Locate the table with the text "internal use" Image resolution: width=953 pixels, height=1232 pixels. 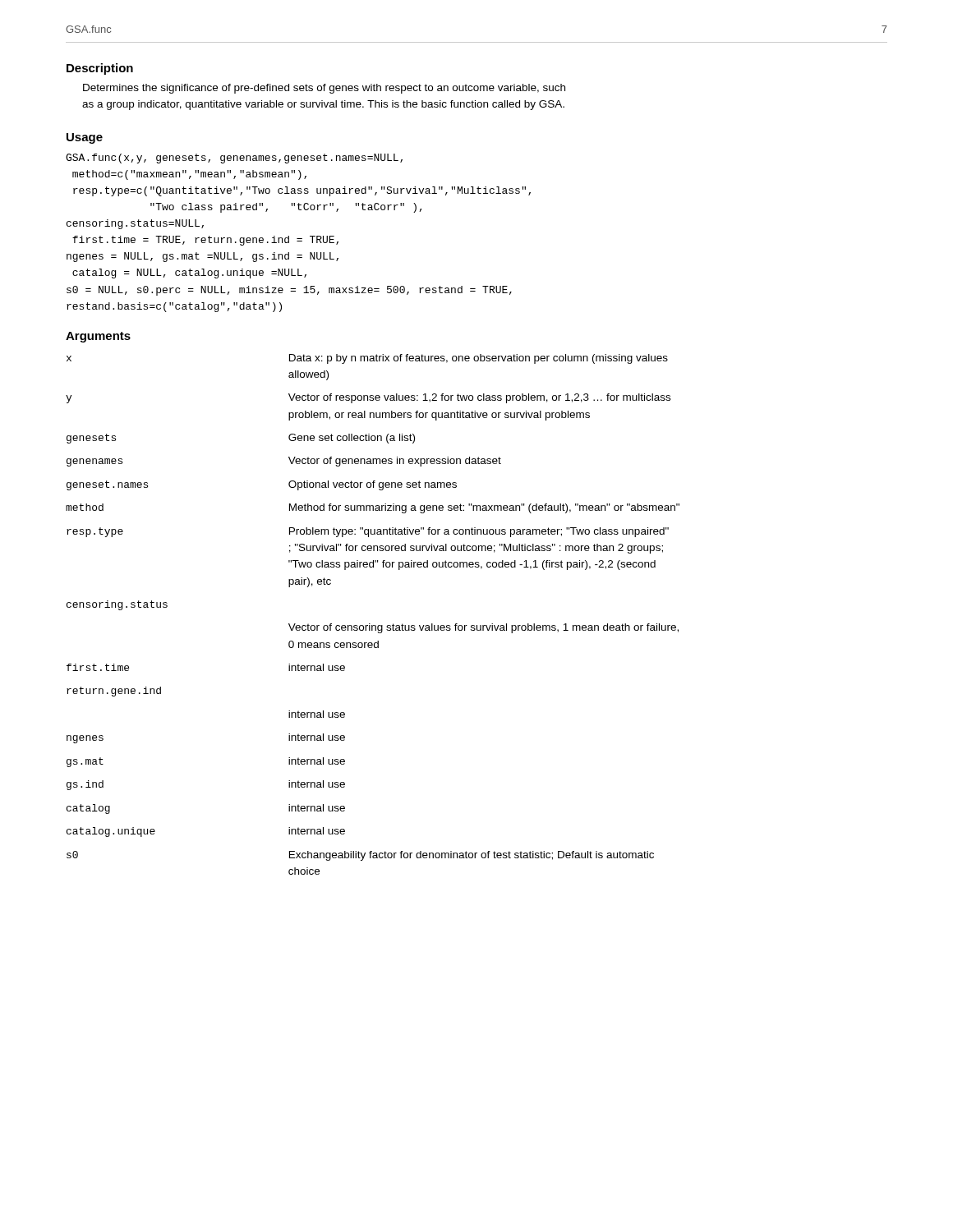pos(476,616)
